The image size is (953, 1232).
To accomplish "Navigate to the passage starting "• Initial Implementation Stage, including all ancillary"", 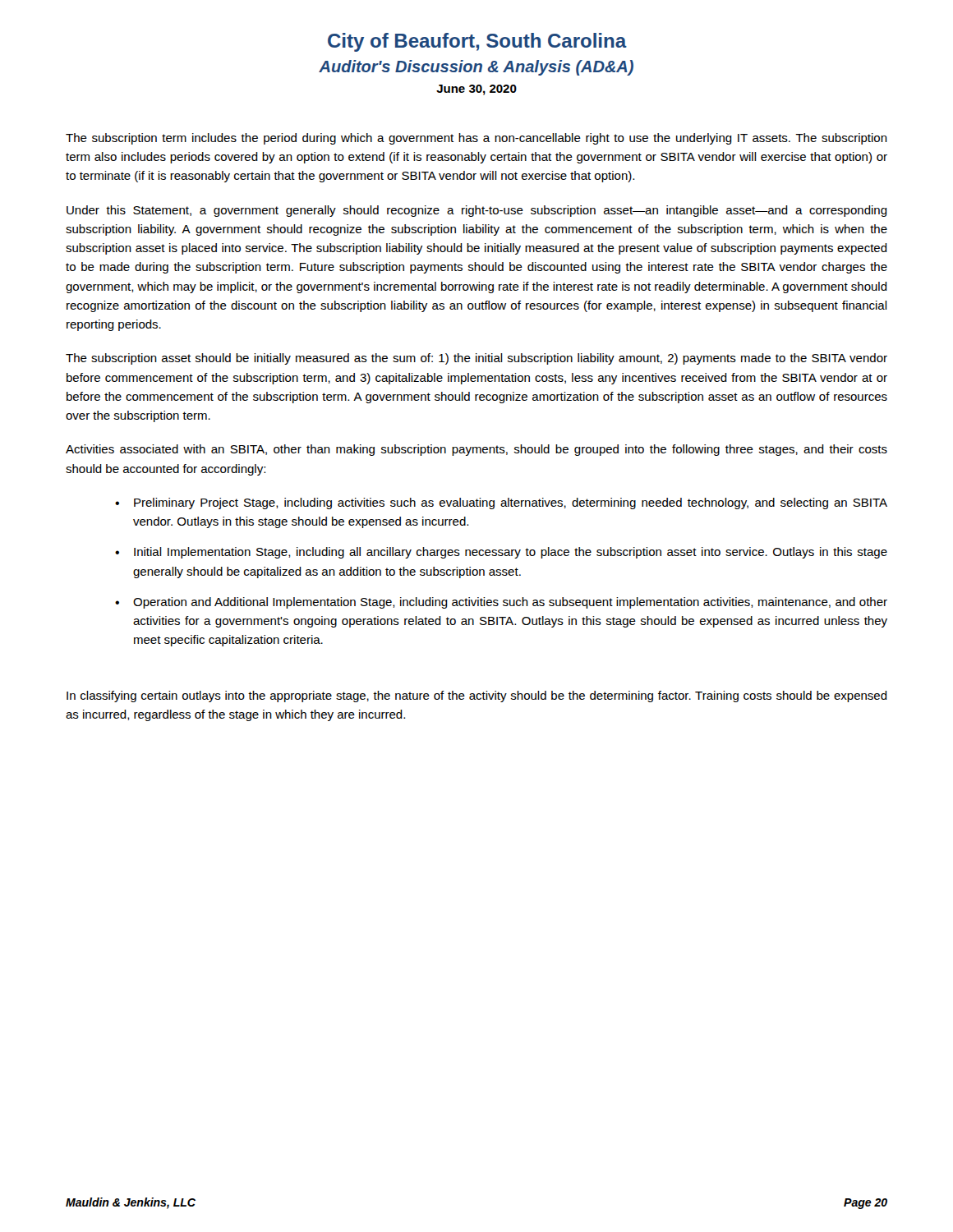I will click(501, 561).
